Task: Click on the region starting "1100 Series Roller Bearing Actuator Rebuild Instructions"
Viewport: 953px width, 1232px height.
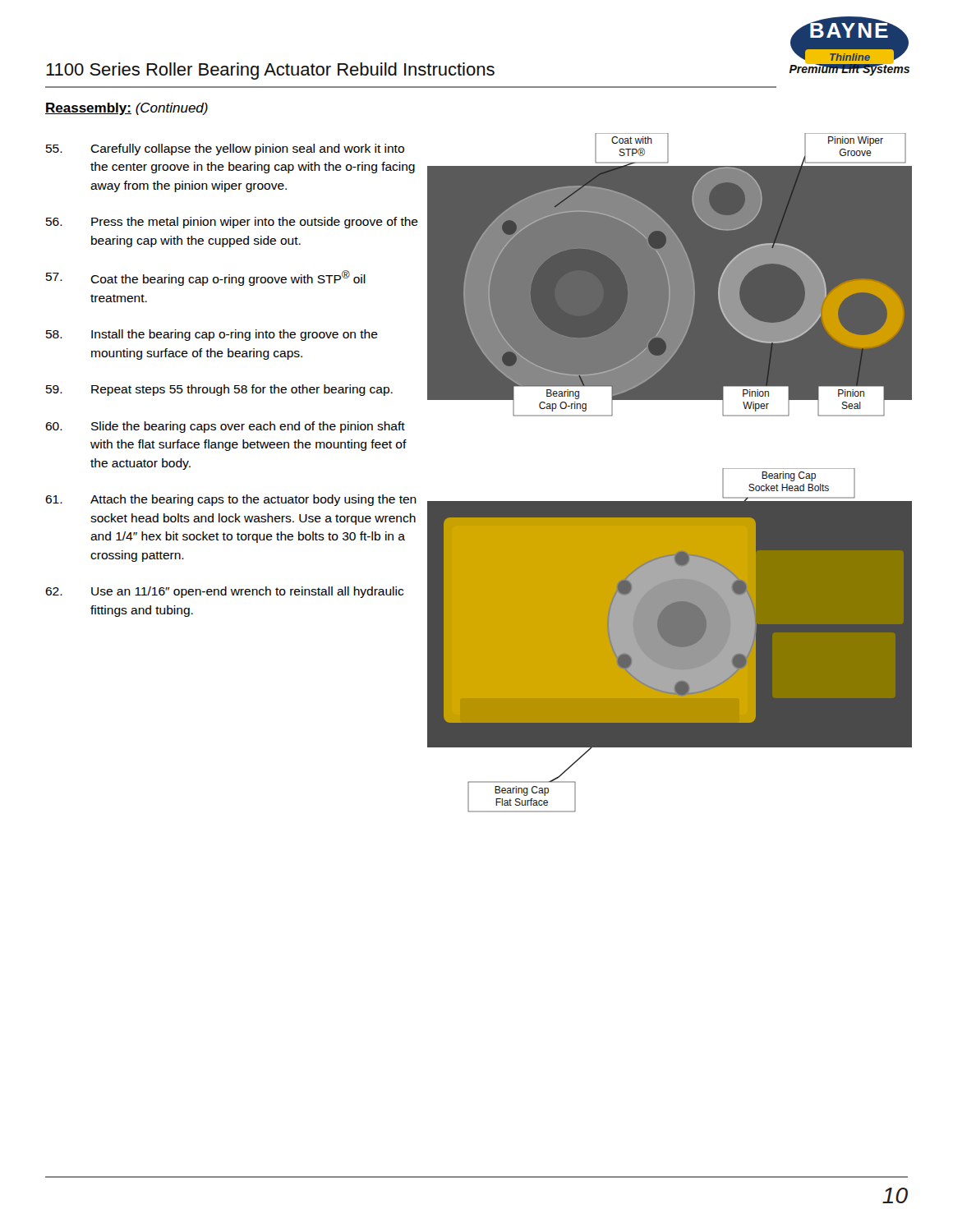Action: 270,69
